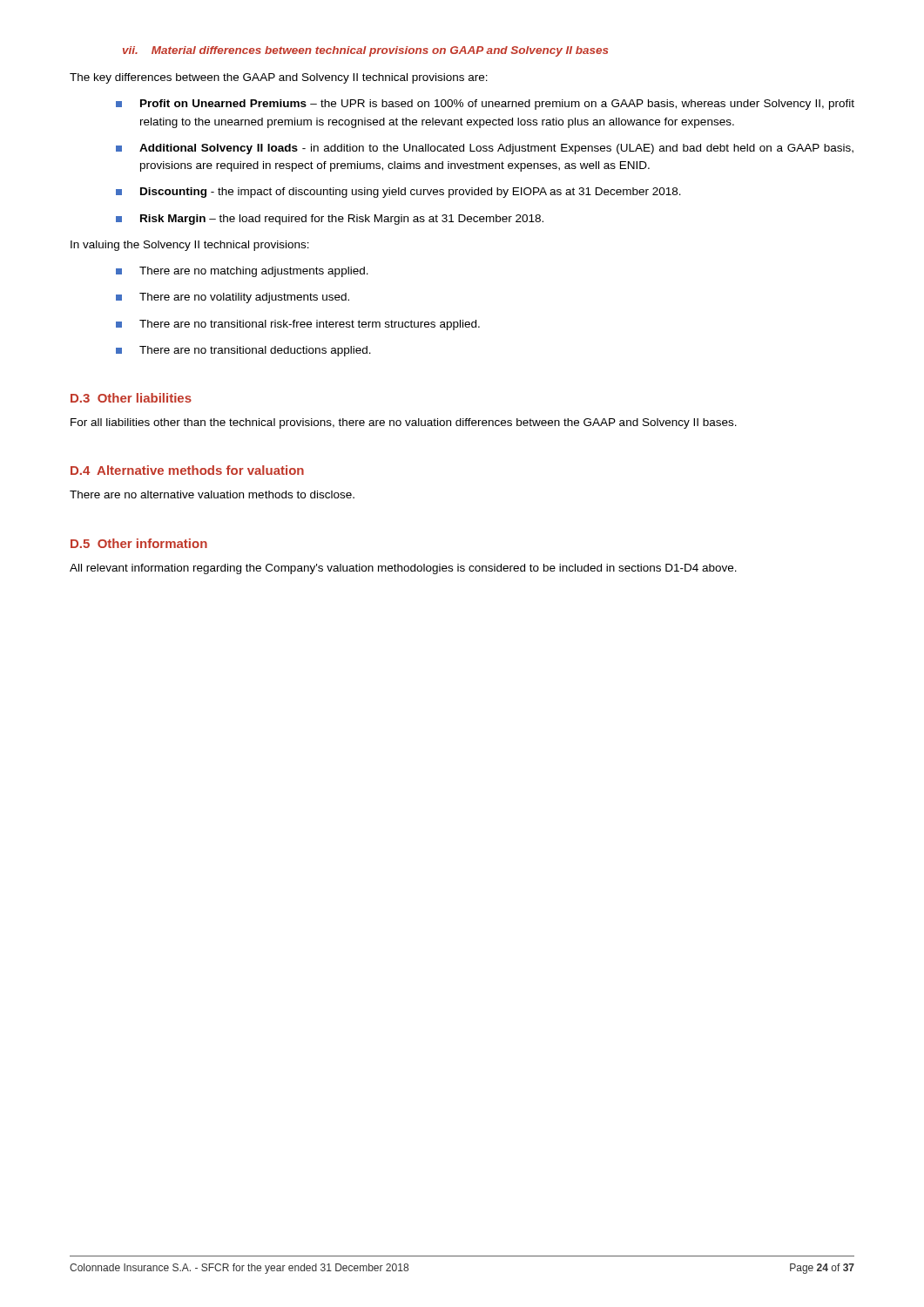Find the text block containing "The key differences between the GAAP and"
This screenshot has width=924, height=1307.
pos(279,77)
